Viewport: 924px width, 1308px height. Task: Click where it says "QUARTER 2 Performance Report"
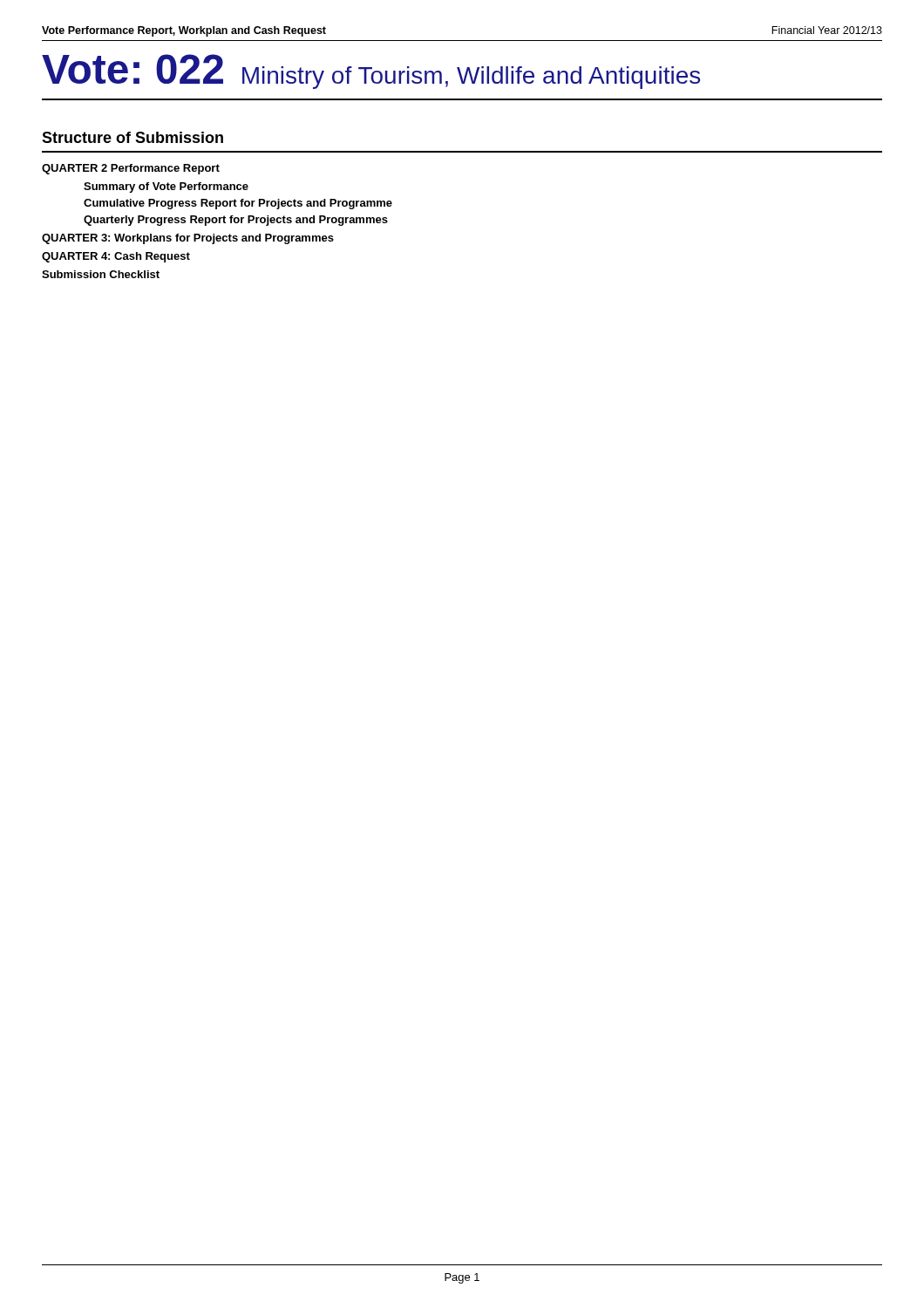pos(131,168)
